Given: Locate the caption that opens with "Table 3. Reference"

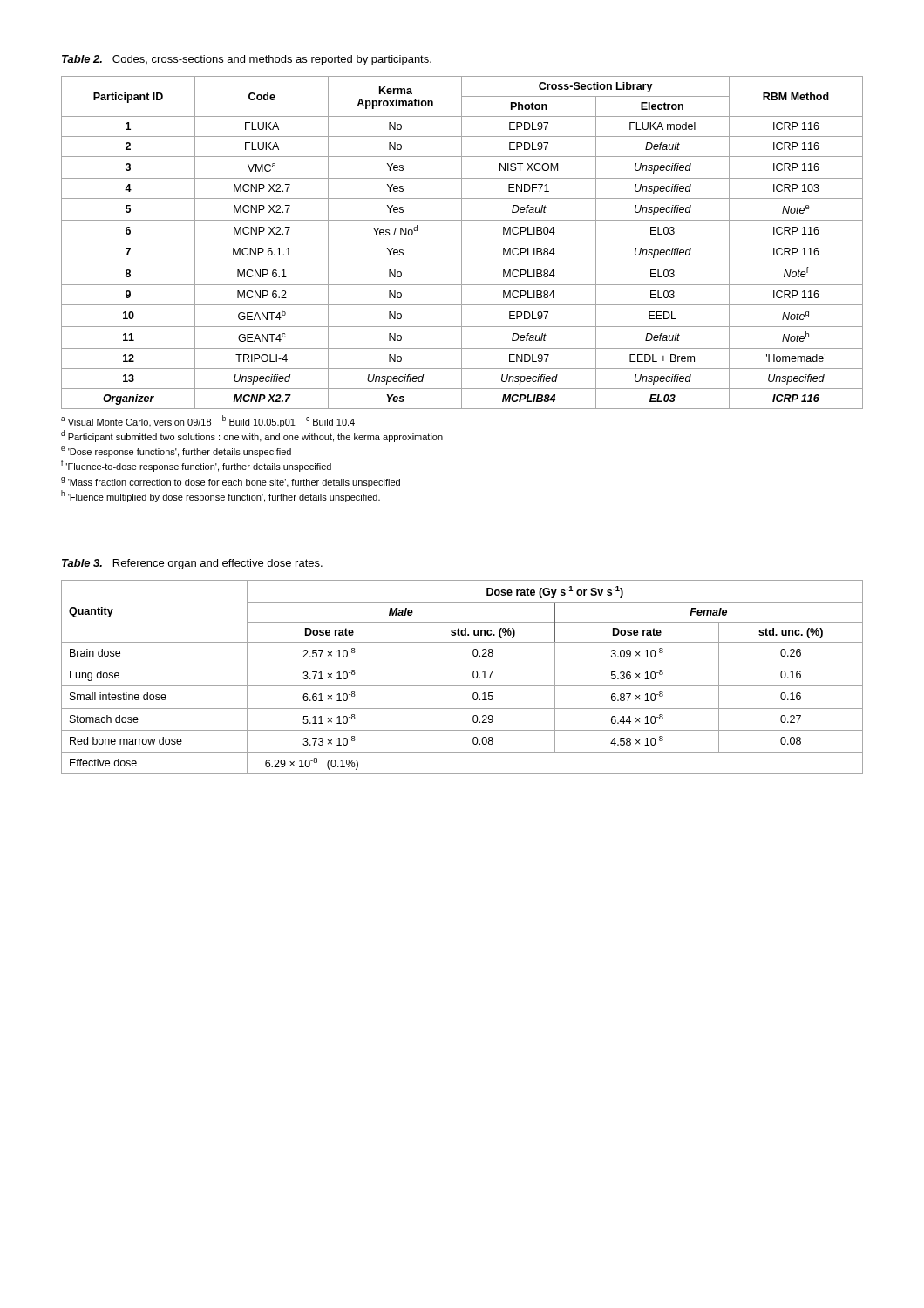Looking at the screenshot, I should coord(192,563).
